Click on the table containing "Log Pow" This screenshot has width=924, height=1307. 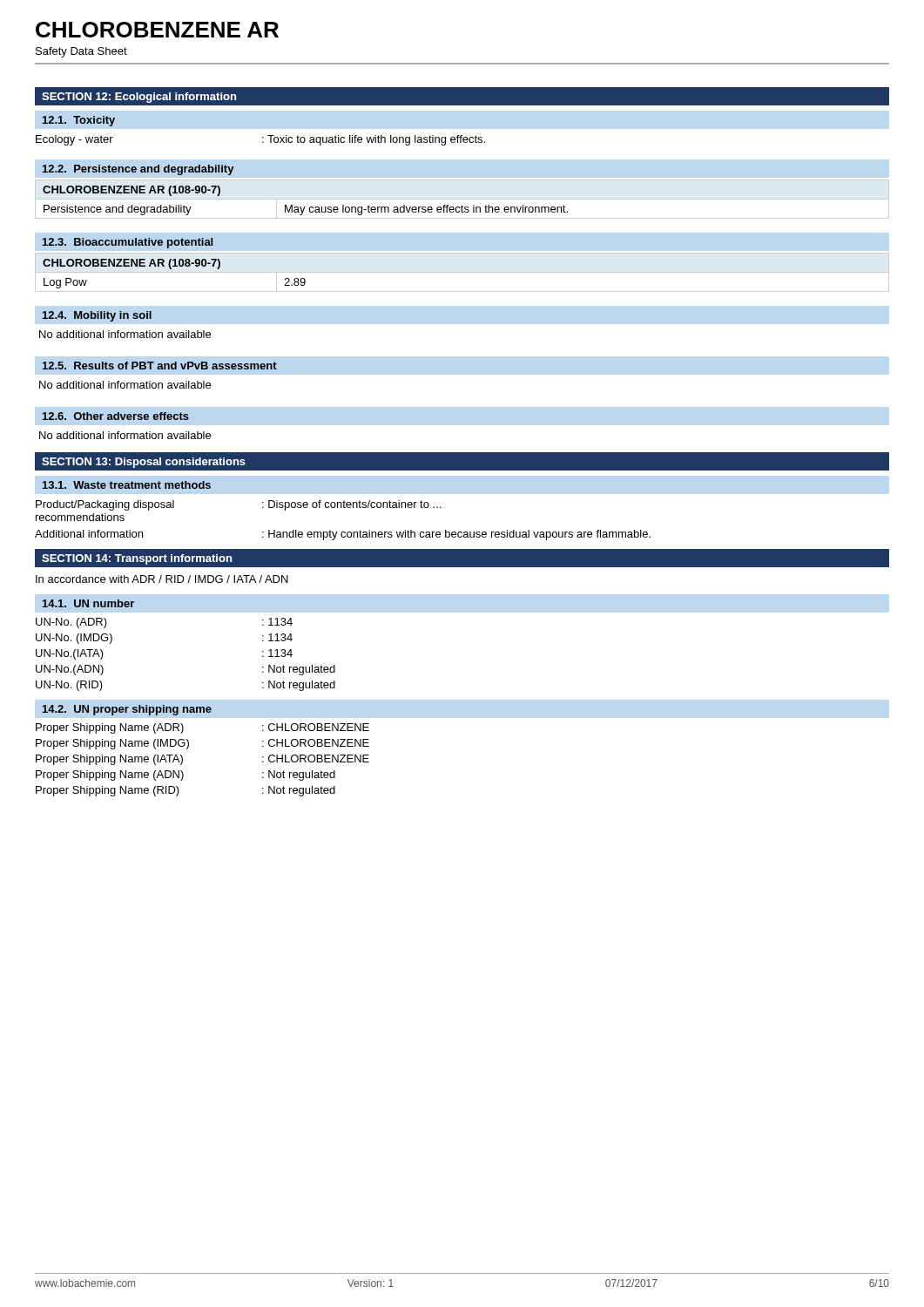(x=462, y=272)
